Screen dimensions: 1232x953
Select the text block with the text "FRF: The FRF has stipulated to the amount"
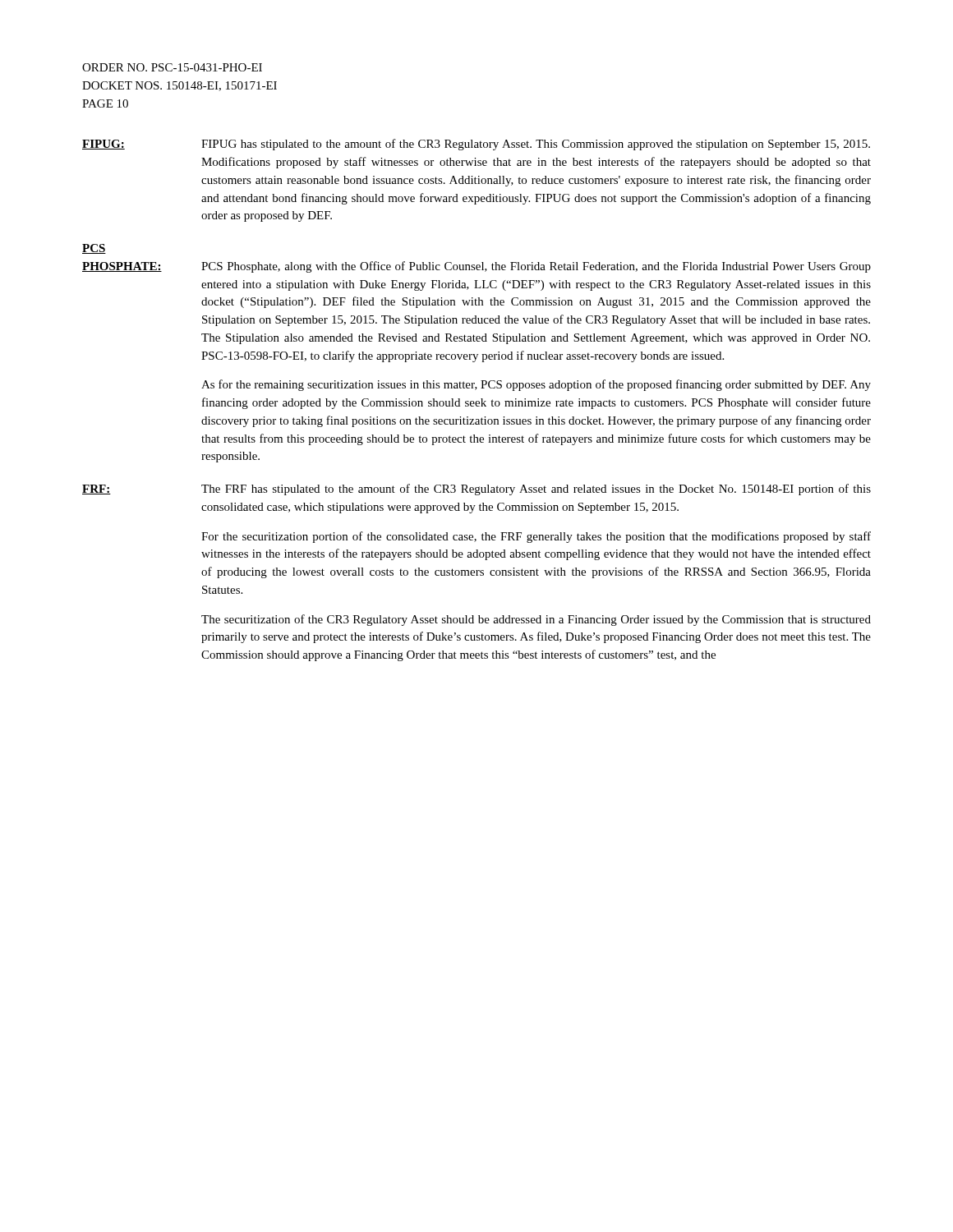coord(476,572)
